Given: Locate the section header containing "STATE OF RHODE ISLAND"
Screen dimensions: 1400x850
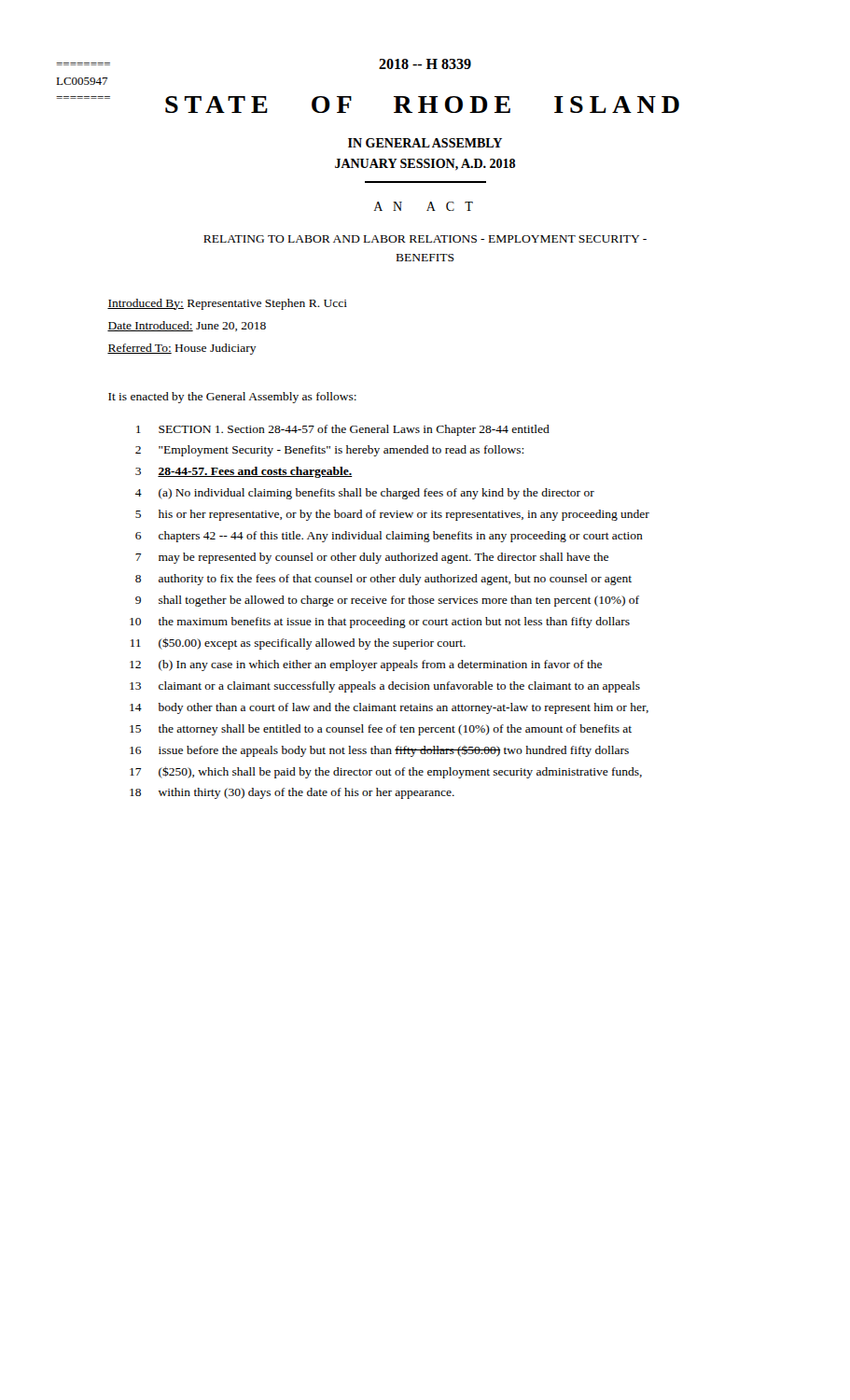Looking at the screenshot, I should tap(425, 104).
